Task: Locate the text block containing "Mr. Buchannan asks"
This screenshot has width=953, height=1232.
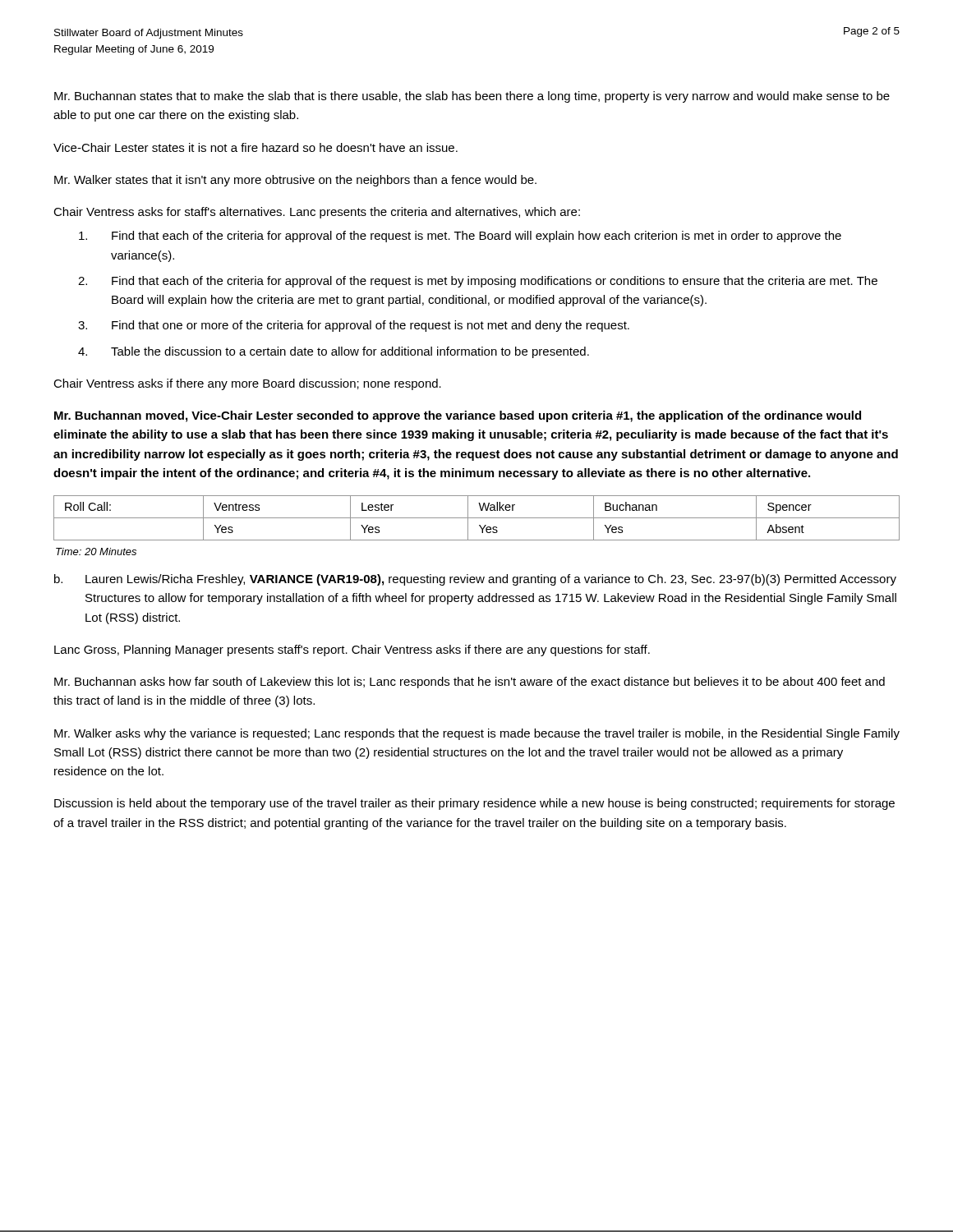Action: click(469, 691)
